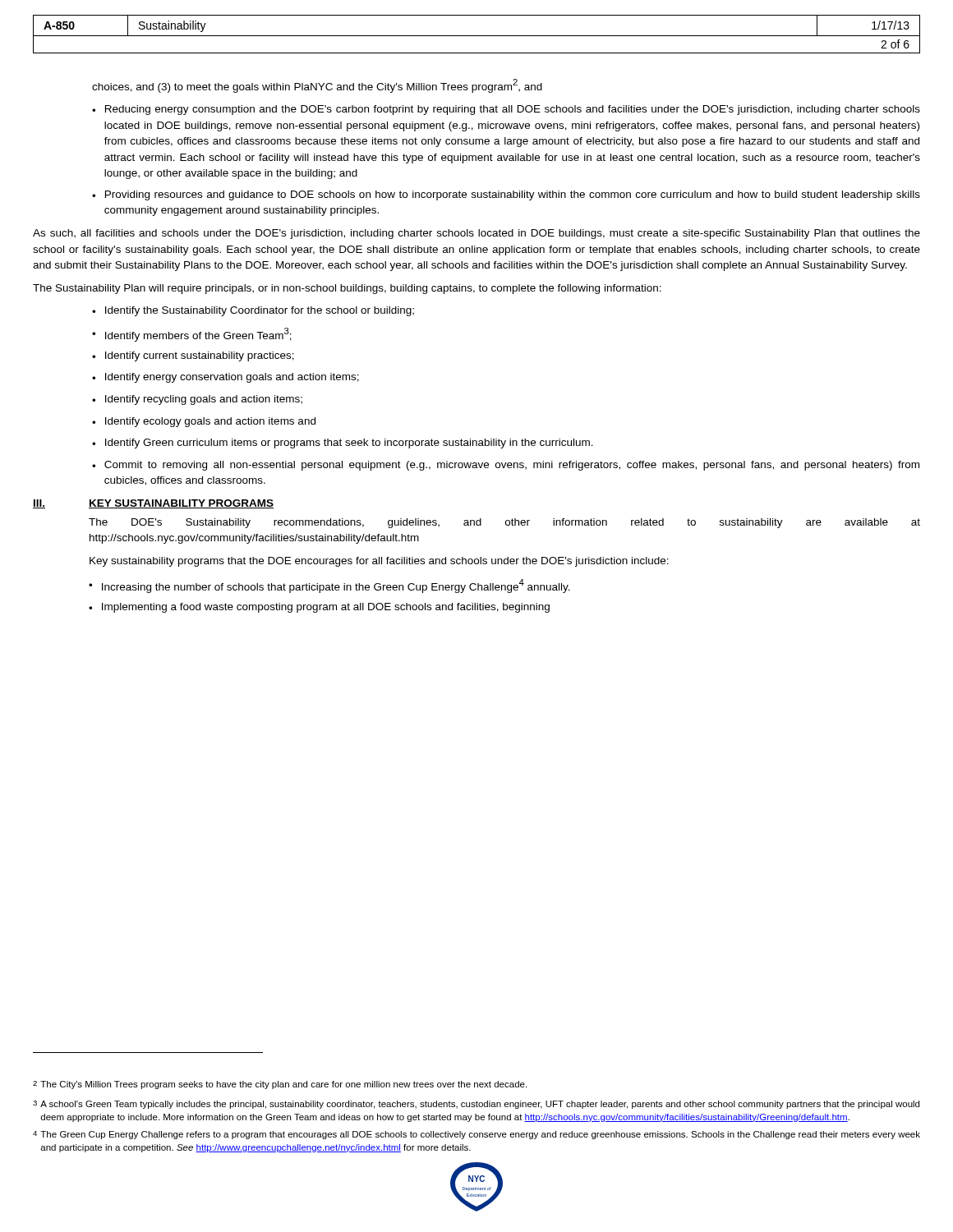Click where it says "III. KEY SUSTAINABILITY PROGRAMS"

point(153,503)
